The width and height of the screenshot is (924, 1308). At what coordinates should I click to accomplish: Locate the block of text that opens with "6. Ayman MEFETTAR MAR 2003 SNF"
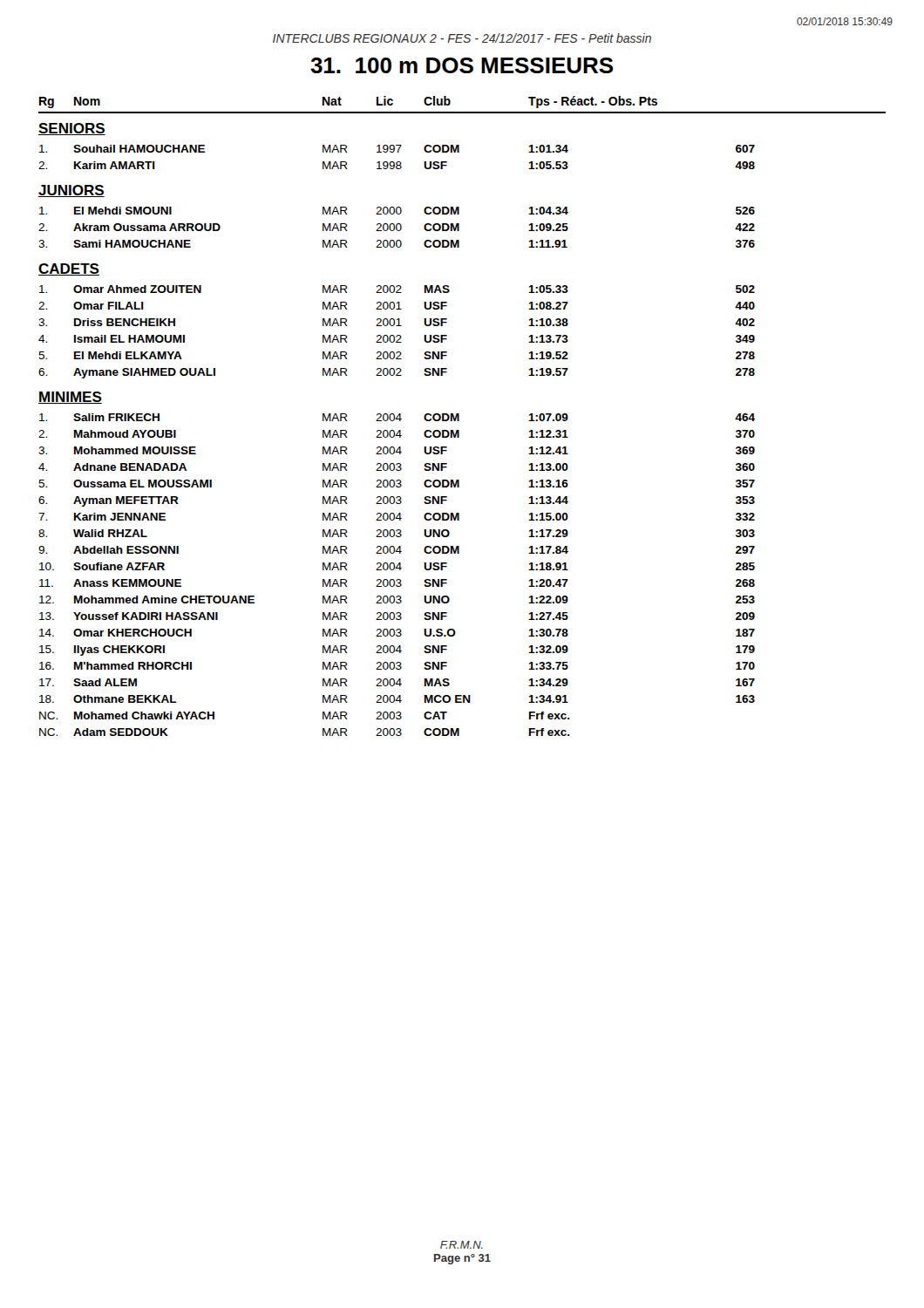click(397, 500)
